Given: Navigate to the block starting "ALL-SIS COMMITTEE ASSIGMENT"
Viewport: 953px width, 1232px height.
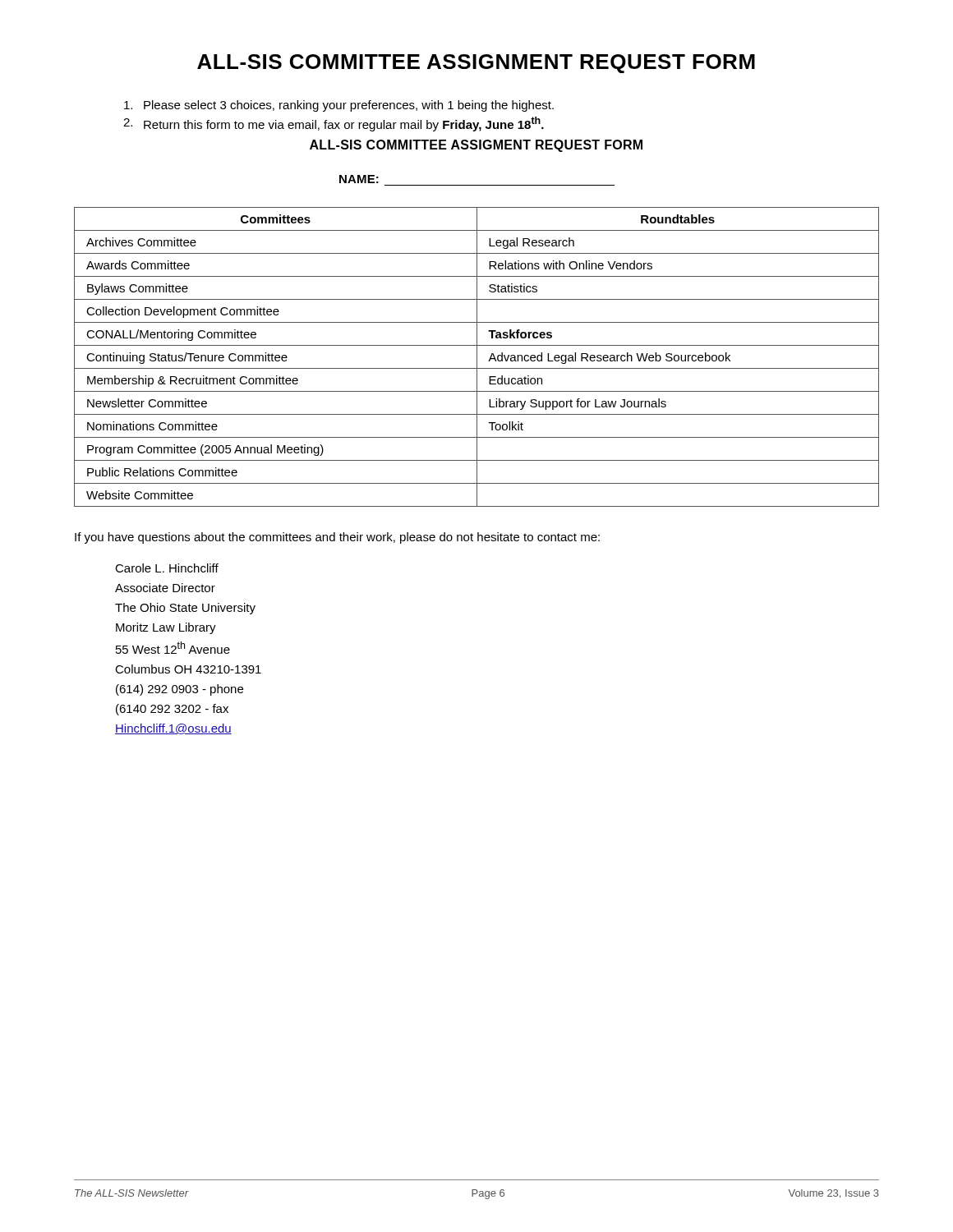Looking at the screenshot, I should pos(476,145).
